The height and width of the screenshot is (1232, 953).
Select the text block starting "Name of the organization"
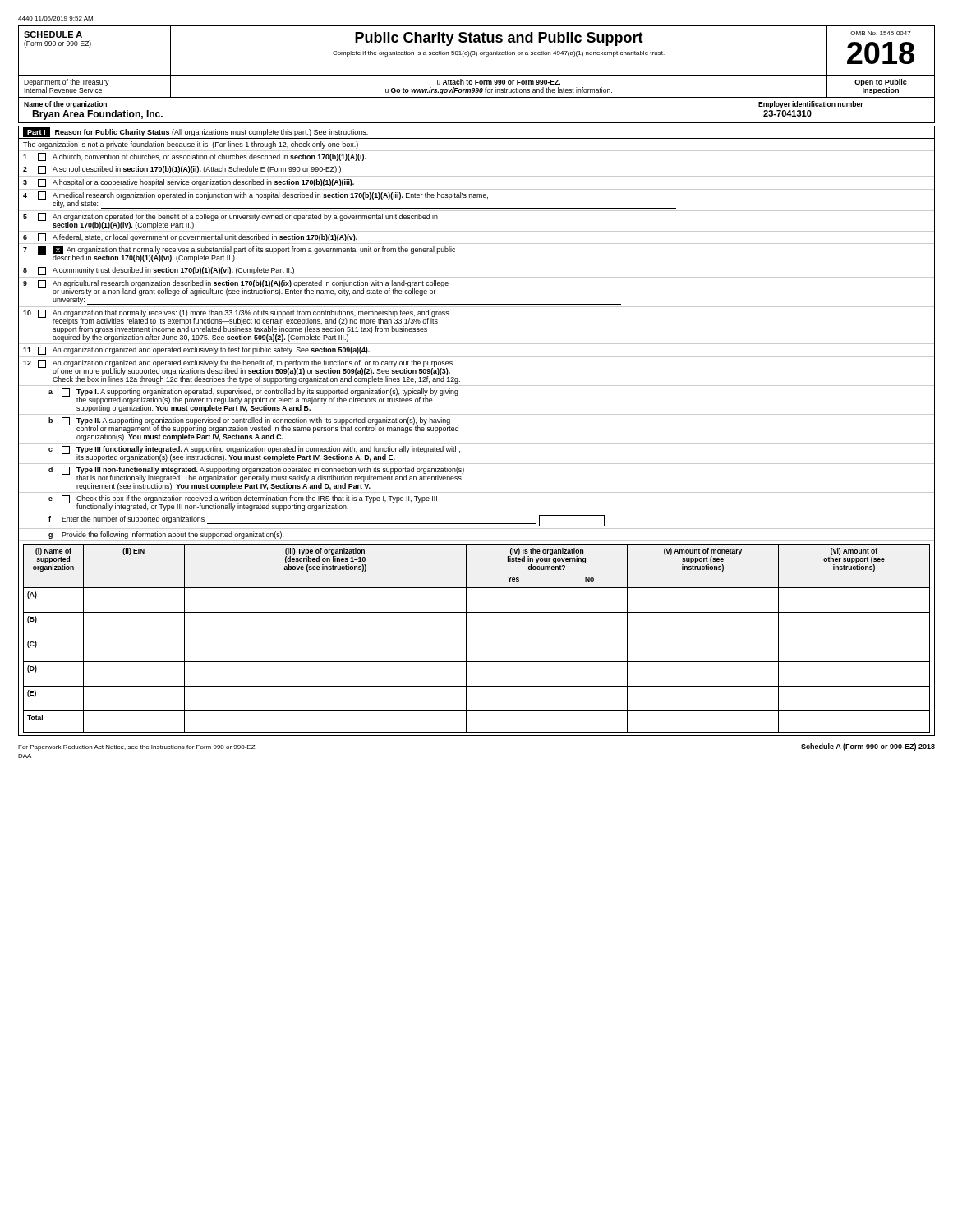tap(93, 110)
